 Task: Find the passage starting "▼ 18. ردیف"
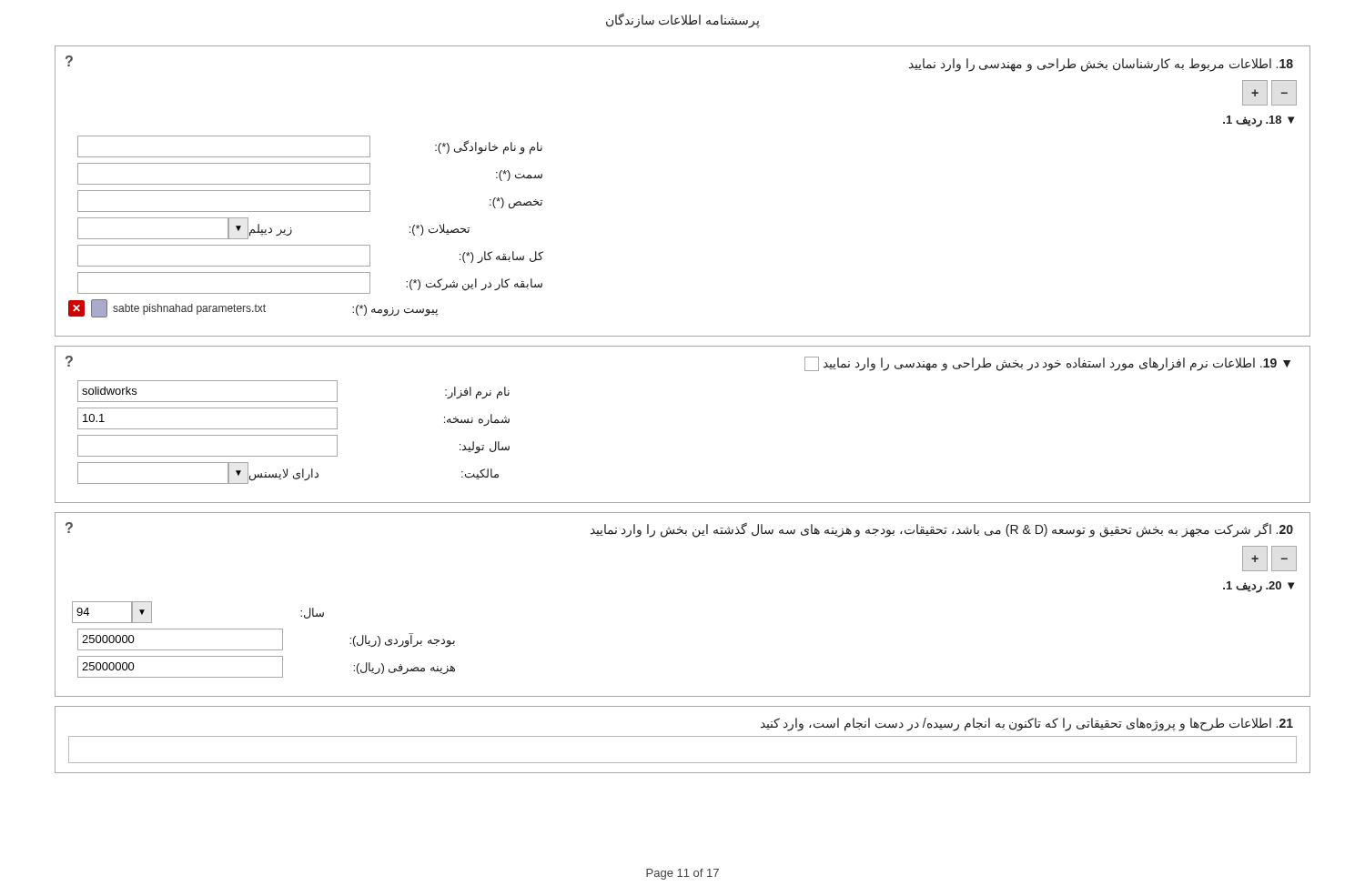[x=1260, y=120]
